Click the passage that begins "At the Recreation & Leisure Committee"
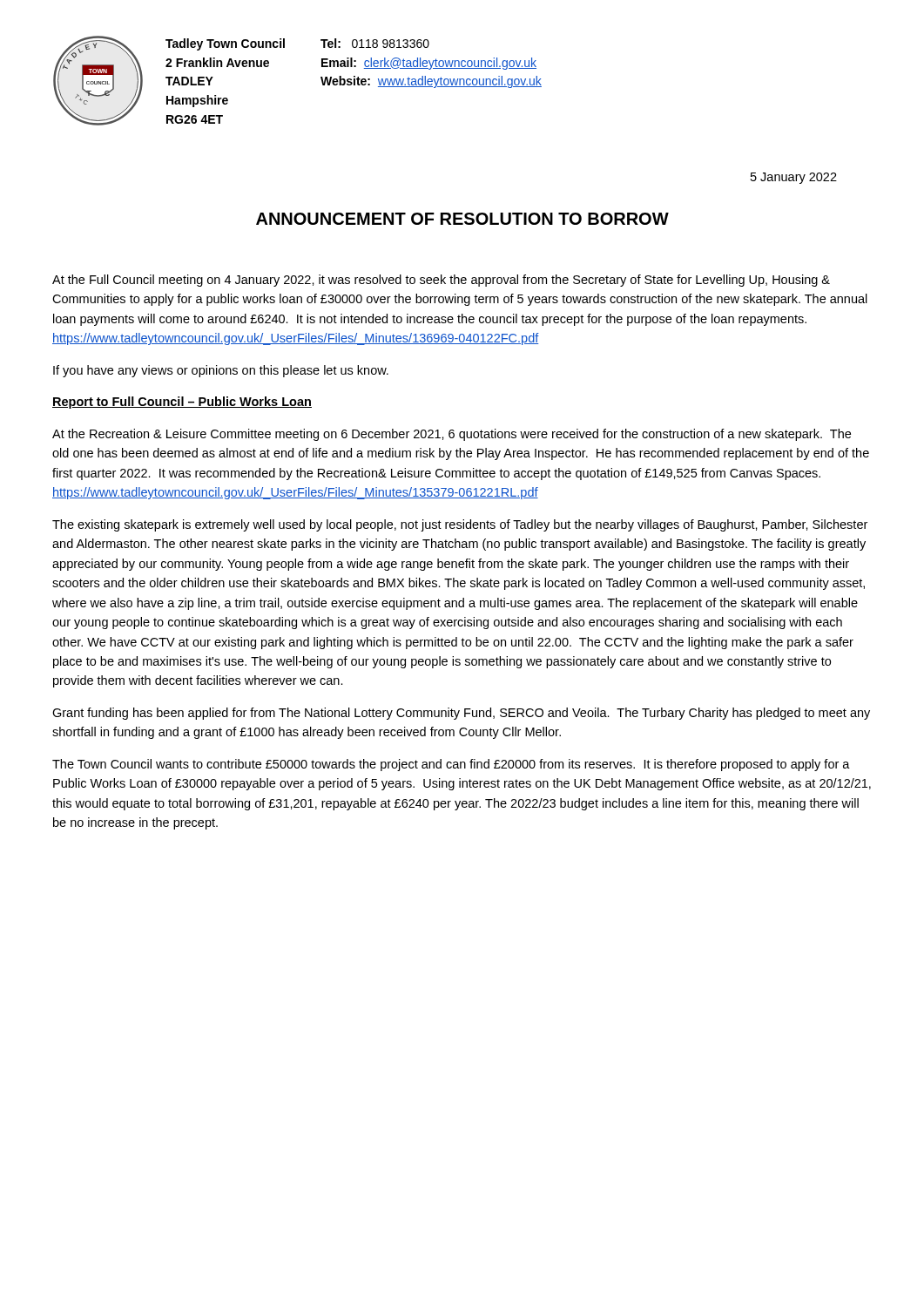Viewport: 924px width, 1307px height. point(461,463)
